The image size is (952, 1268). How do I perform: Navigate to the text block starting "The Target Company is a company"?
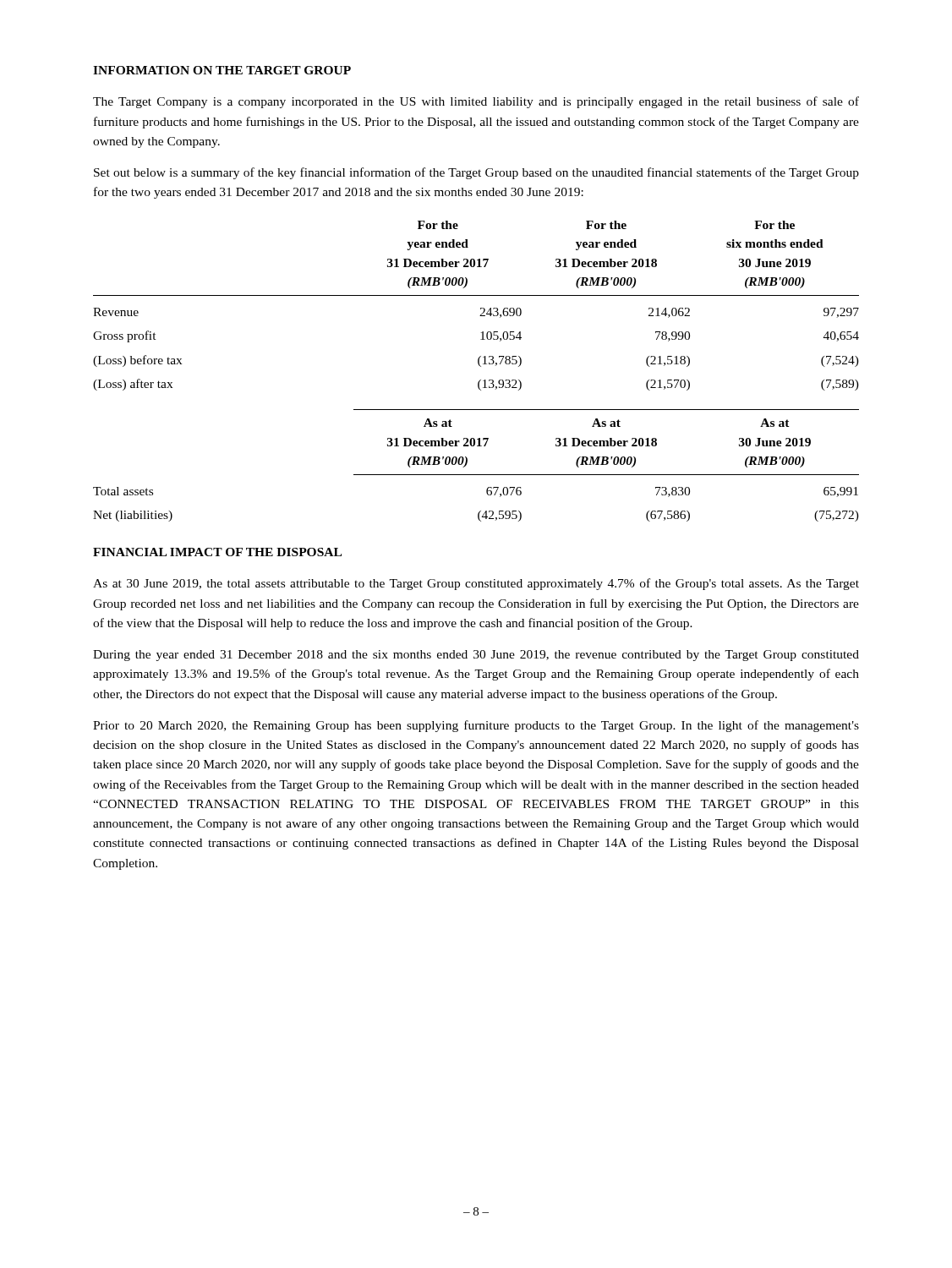(476, 121)
